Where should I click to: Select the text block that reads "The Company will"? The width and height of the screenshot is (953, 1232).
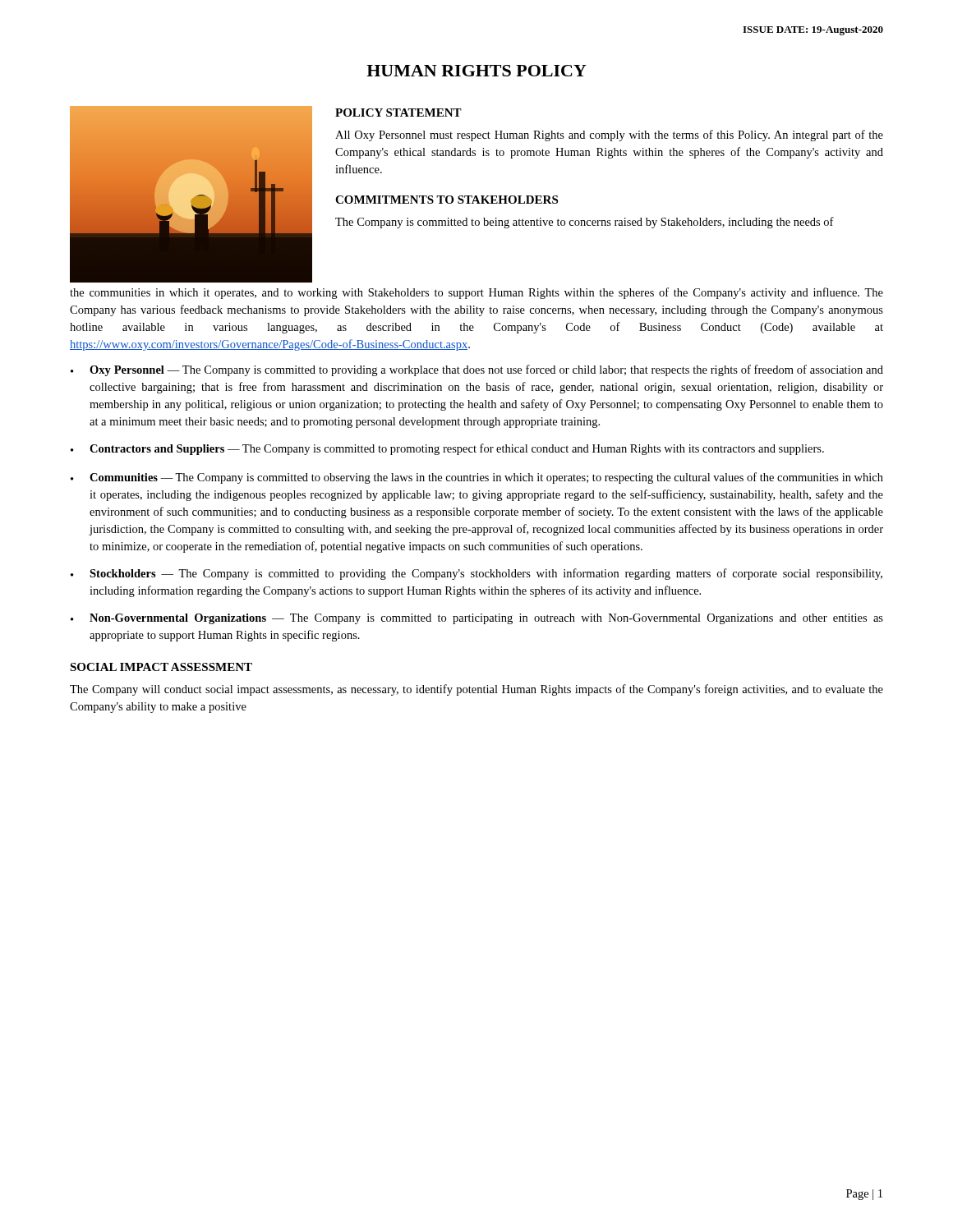tap(476, 698)
